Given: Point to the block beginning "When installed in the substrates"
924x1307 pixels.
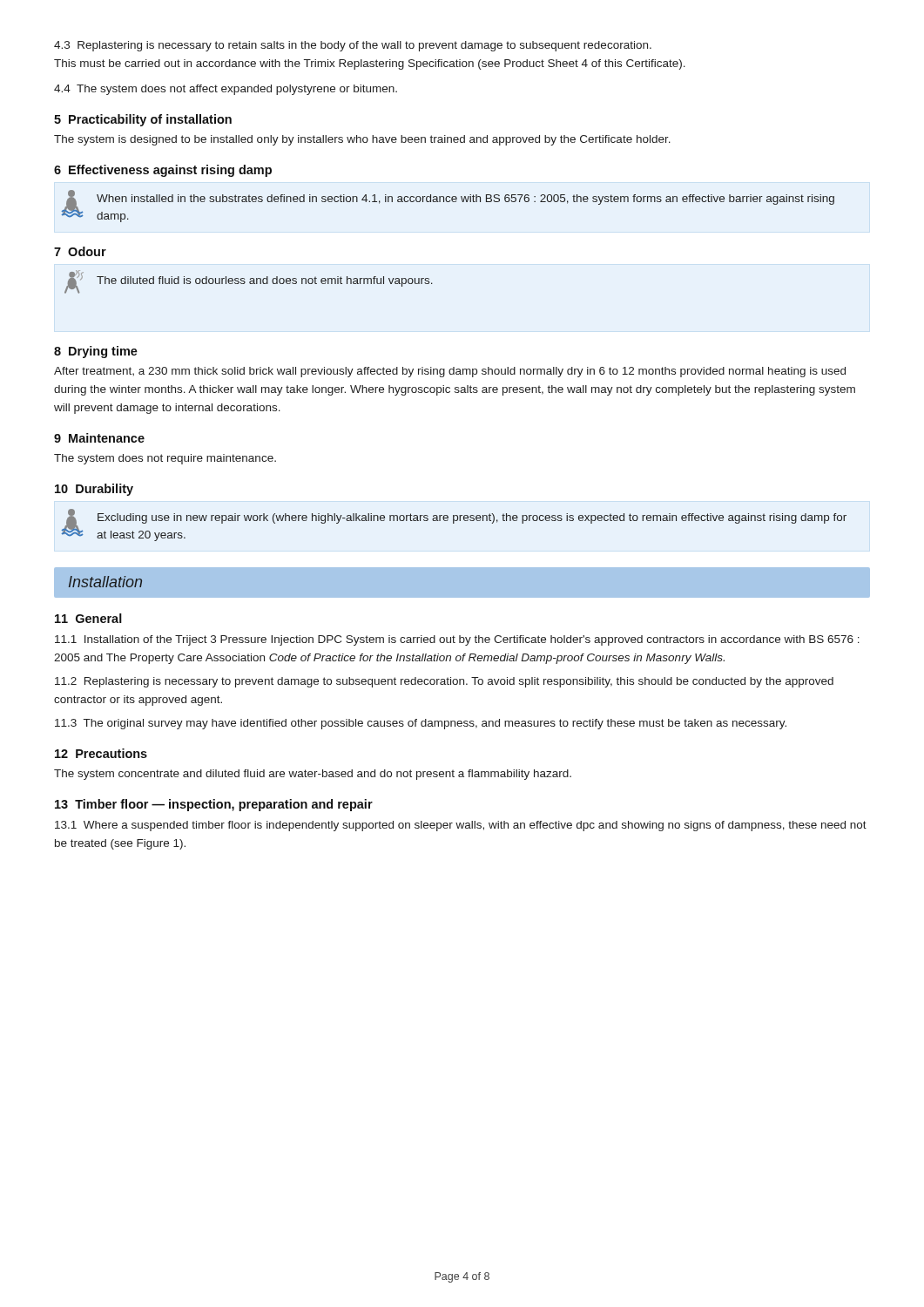Looking at the screenshot, I should tap(447, 205).
